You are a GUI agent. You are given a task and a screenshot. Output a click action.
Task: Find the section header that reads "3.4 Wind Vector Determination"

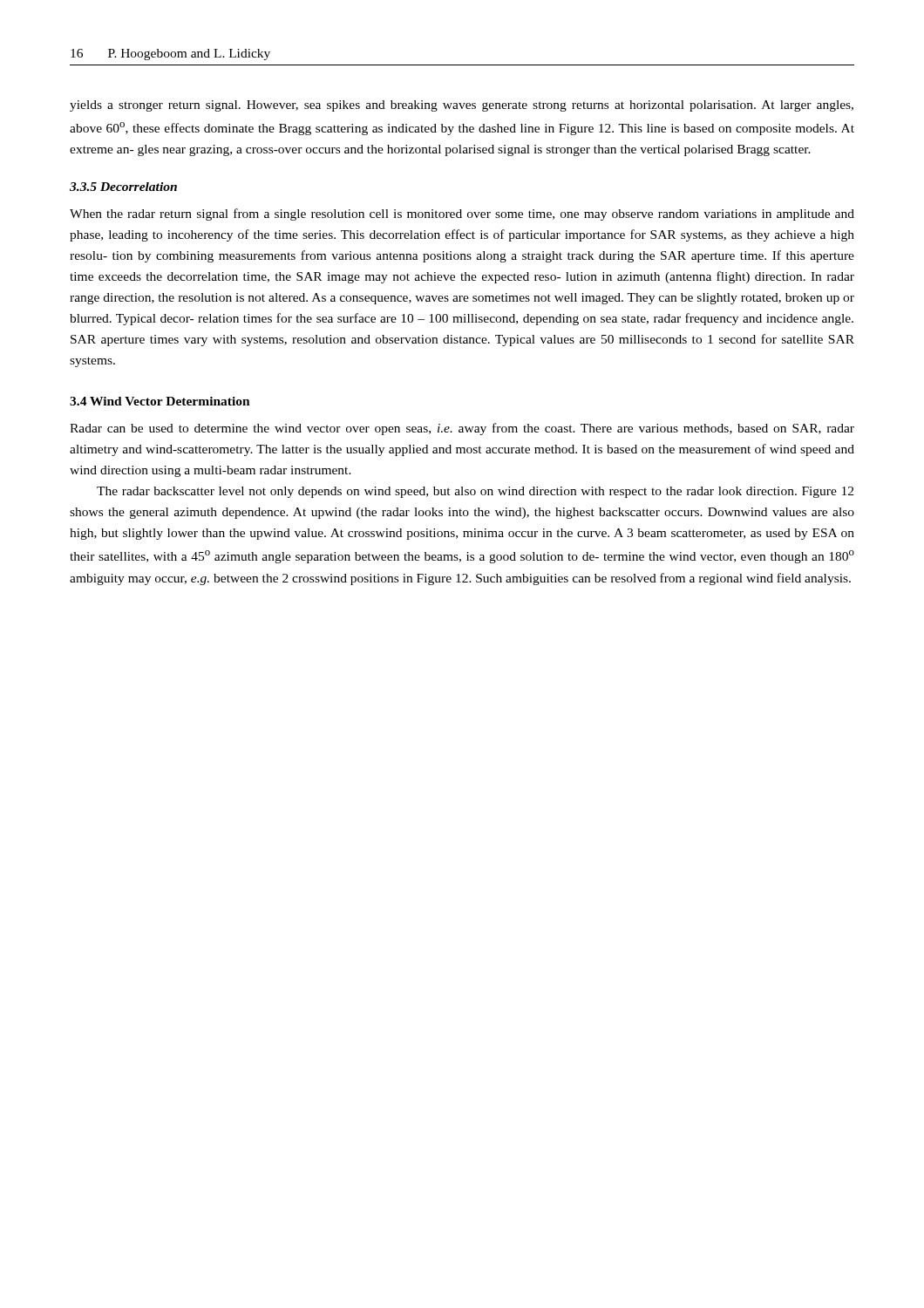[160, 401]
